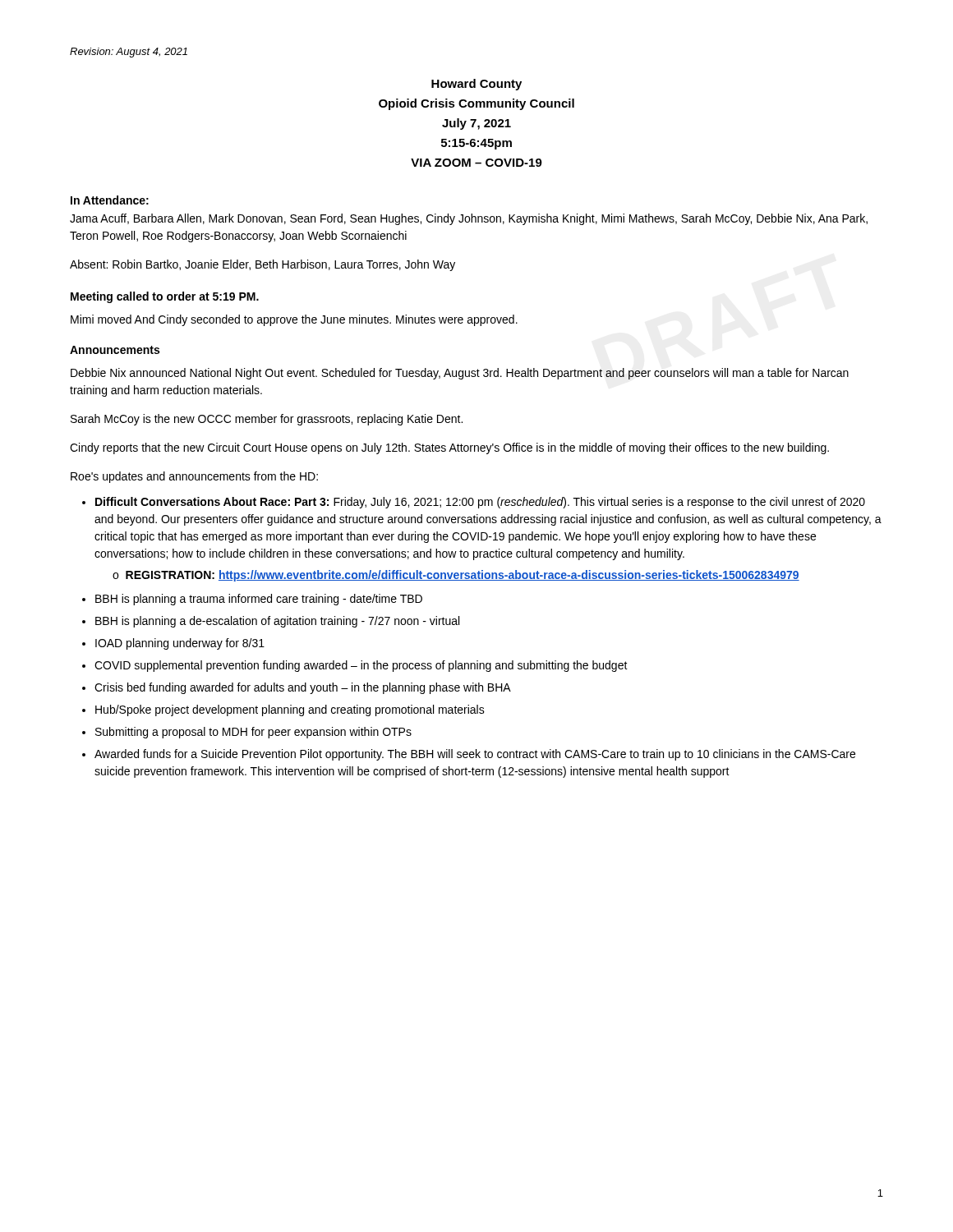Select the element starting "BBH is planning a trauma informed care training"
The height and width of the screenshot is (1232, 953).
pyautogui.click(x=259, y=599)
